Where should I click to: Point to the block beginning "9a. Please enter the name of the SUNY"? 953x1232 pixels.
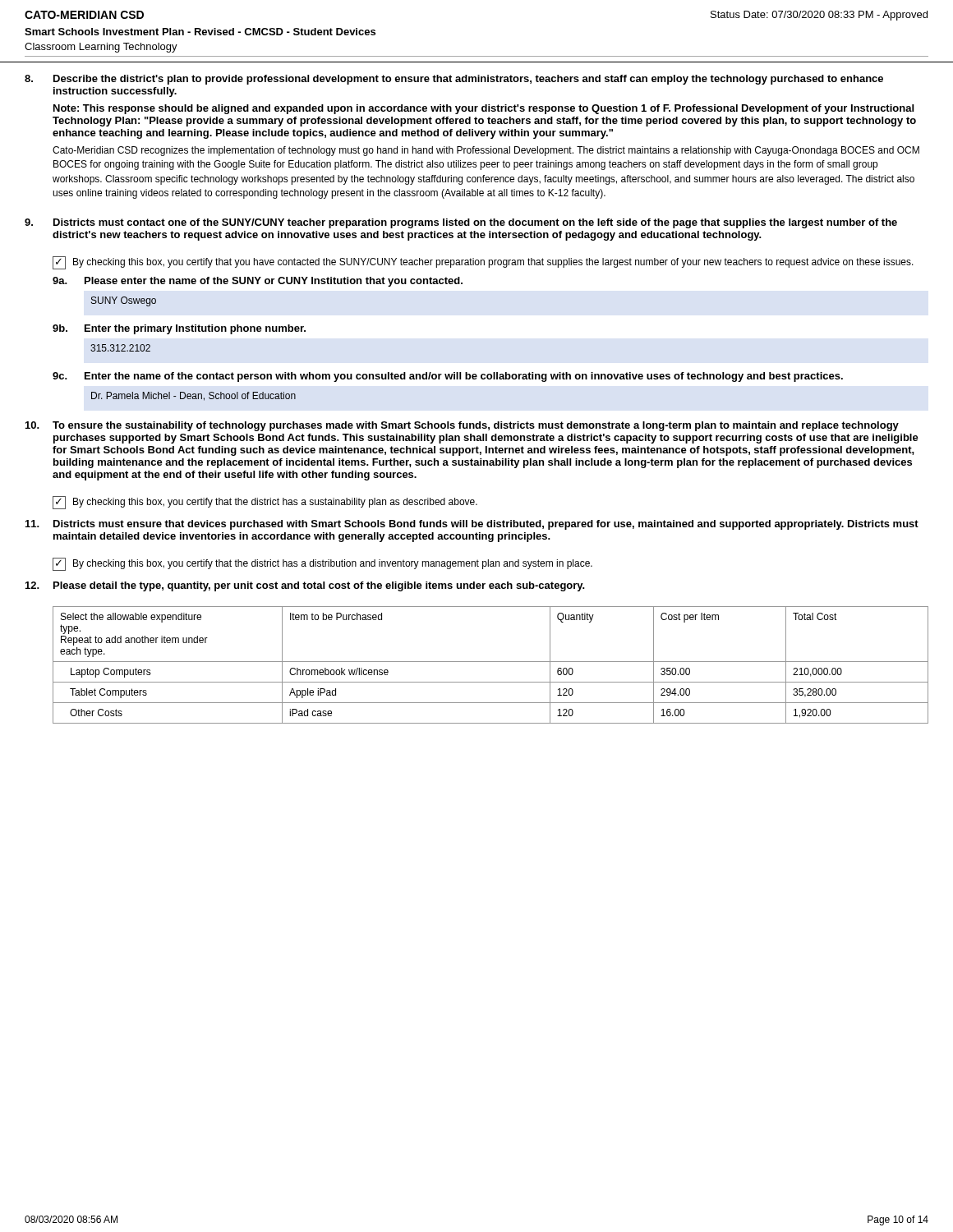pos(258,282)
